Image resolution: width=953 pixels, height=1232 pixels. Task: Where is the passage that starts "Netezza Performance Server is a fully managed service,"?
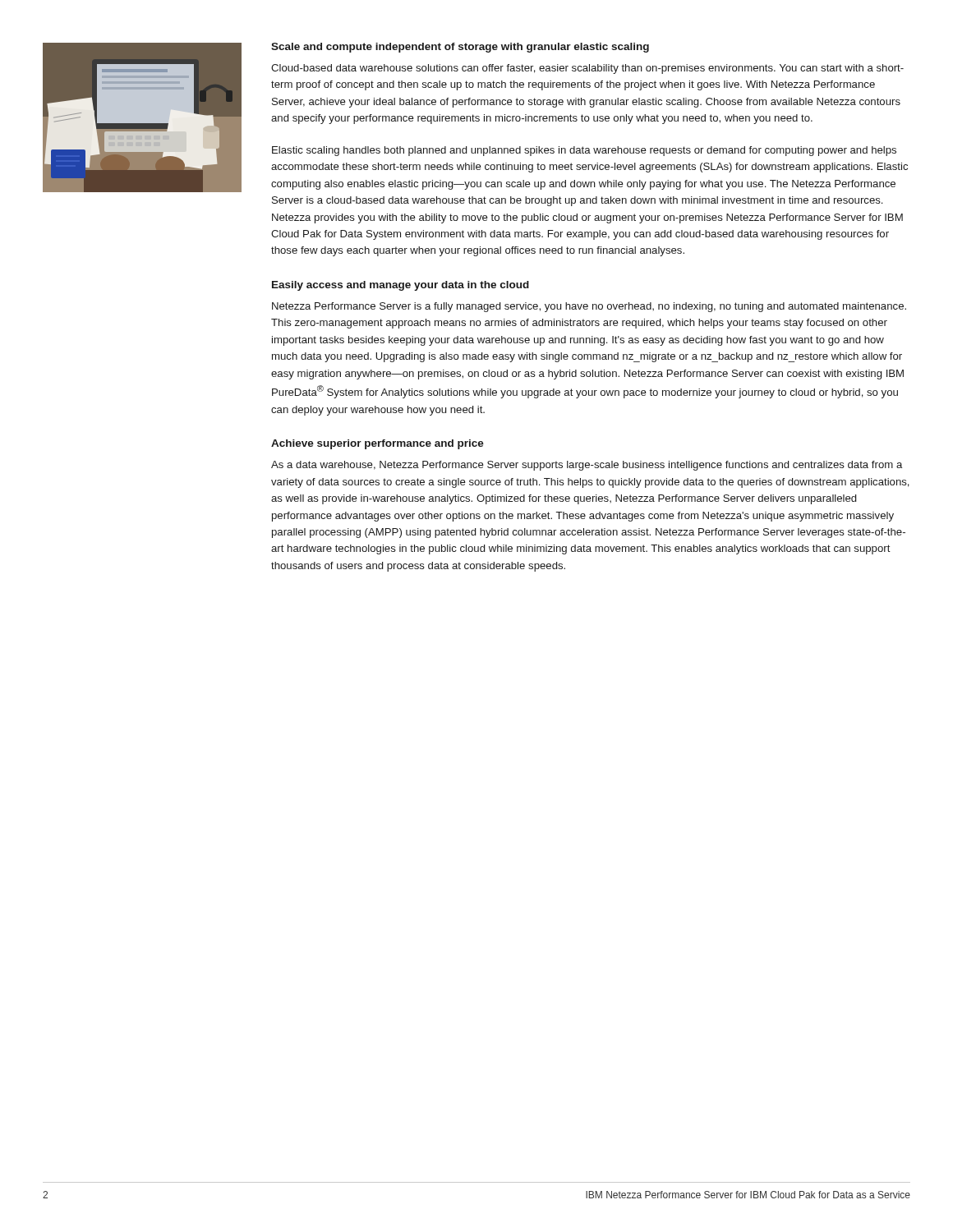[589, 358]
